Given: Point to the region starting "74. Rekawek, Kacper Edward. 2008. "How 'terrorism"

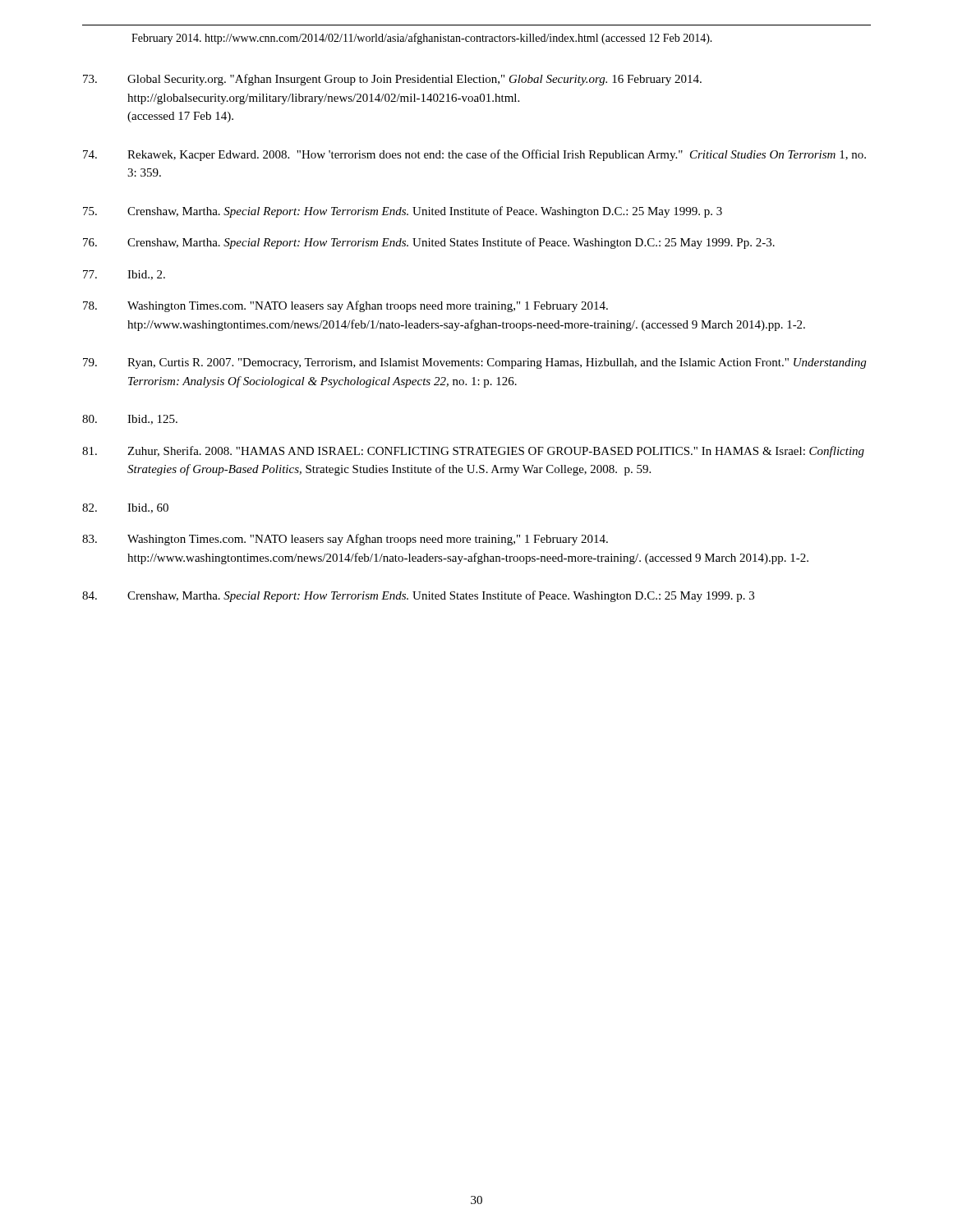Looking at the screenshot, I should point(476,164).
